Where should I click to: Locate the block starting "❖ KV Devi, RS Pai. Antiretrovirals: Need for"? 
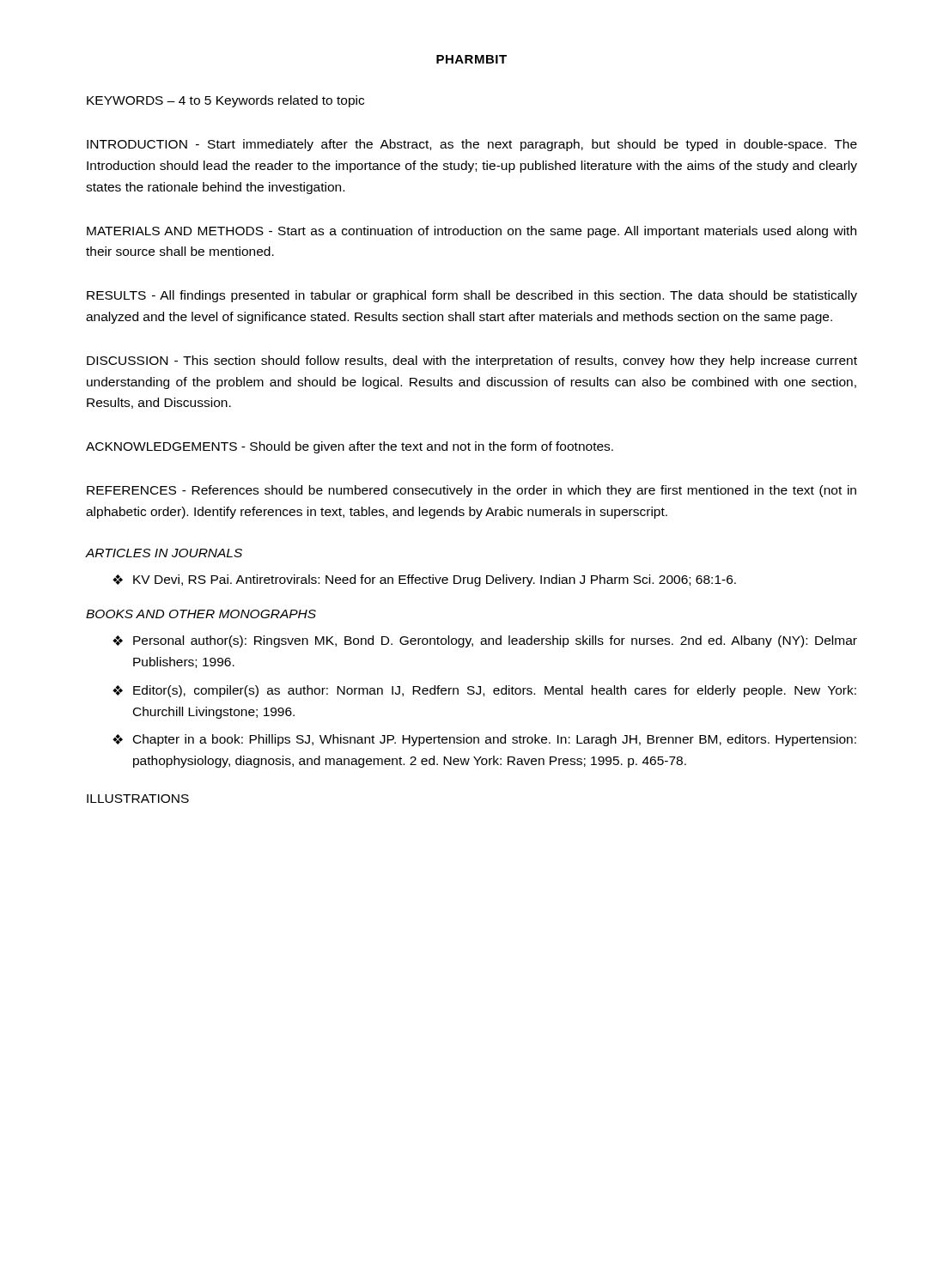pos(484,580)
